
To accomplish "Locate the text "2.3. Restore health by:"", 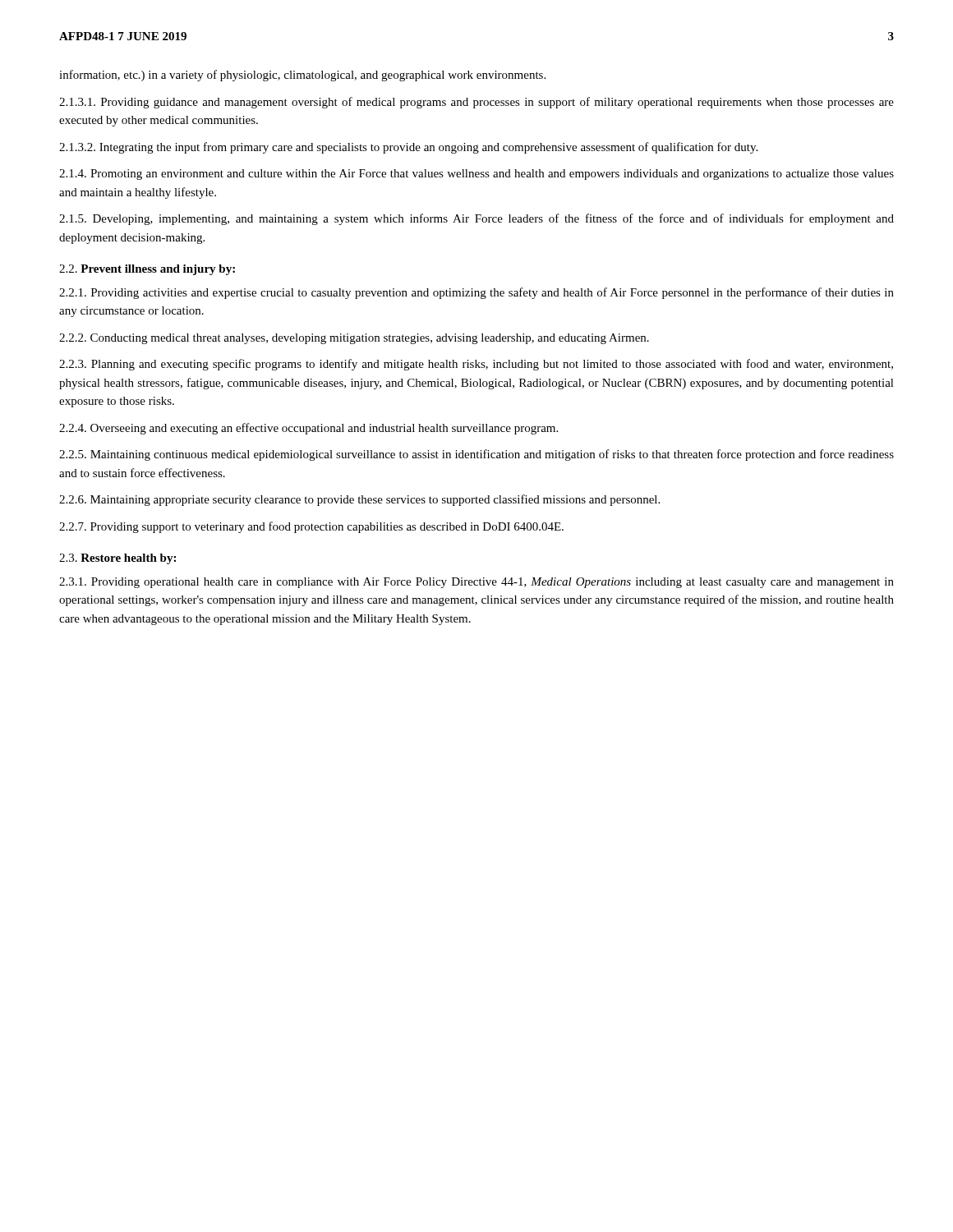I will (x=117, y=559).
